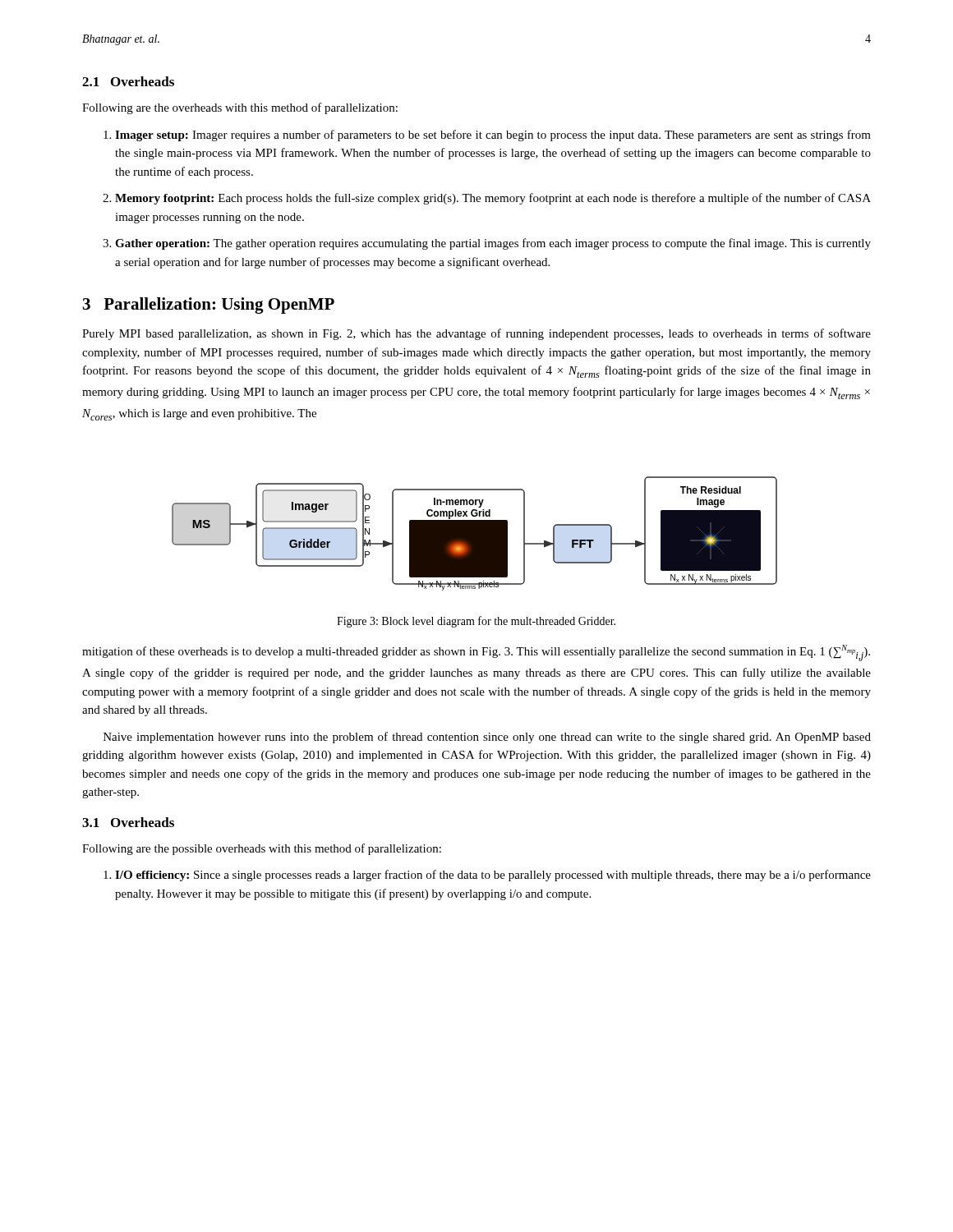
Task: Point to "3 Parallelization: Using OpenMP"
Action: pos(209,306)
